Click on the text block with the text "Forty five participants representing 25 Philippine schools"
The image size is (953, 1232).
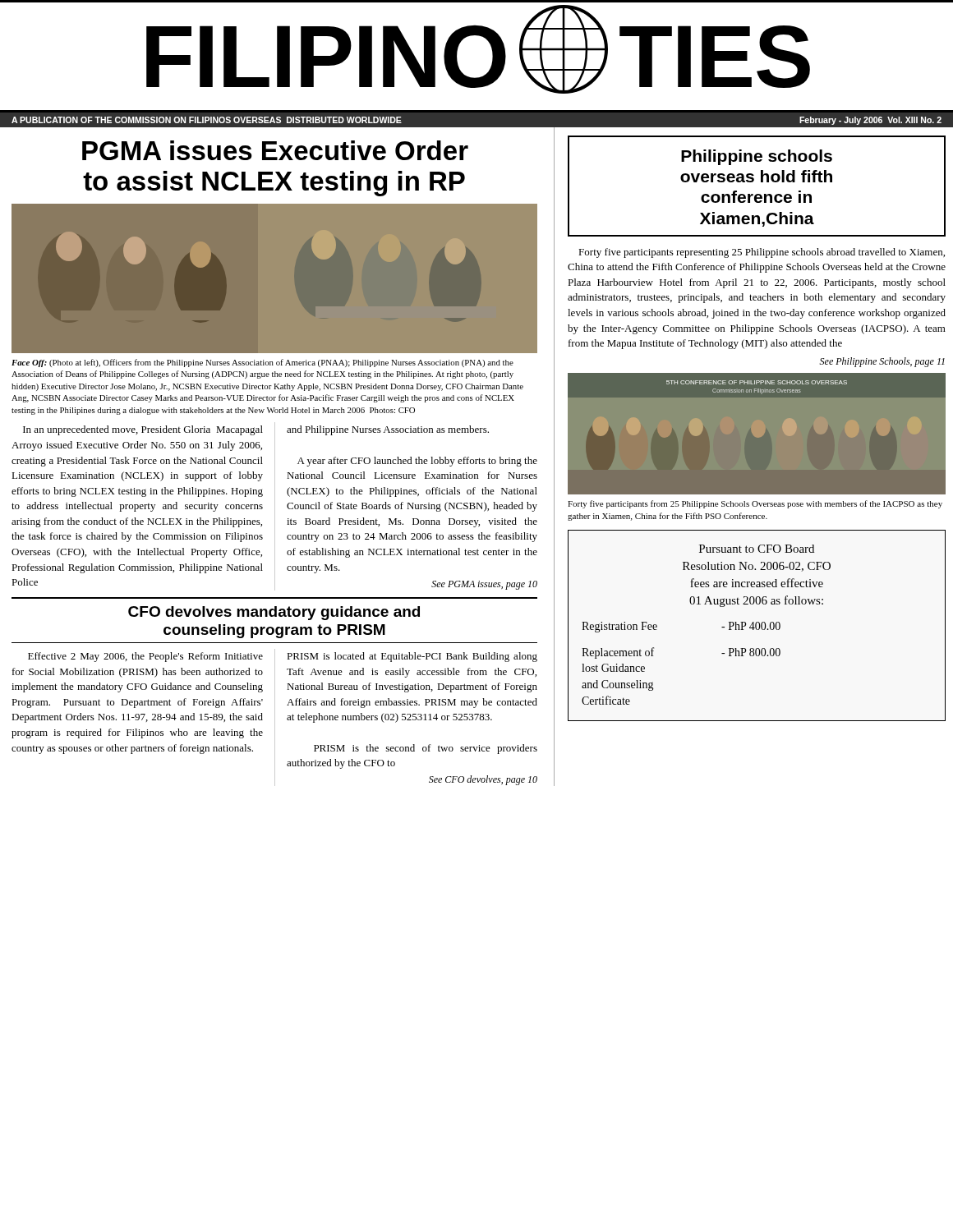[x=757, y=297]
